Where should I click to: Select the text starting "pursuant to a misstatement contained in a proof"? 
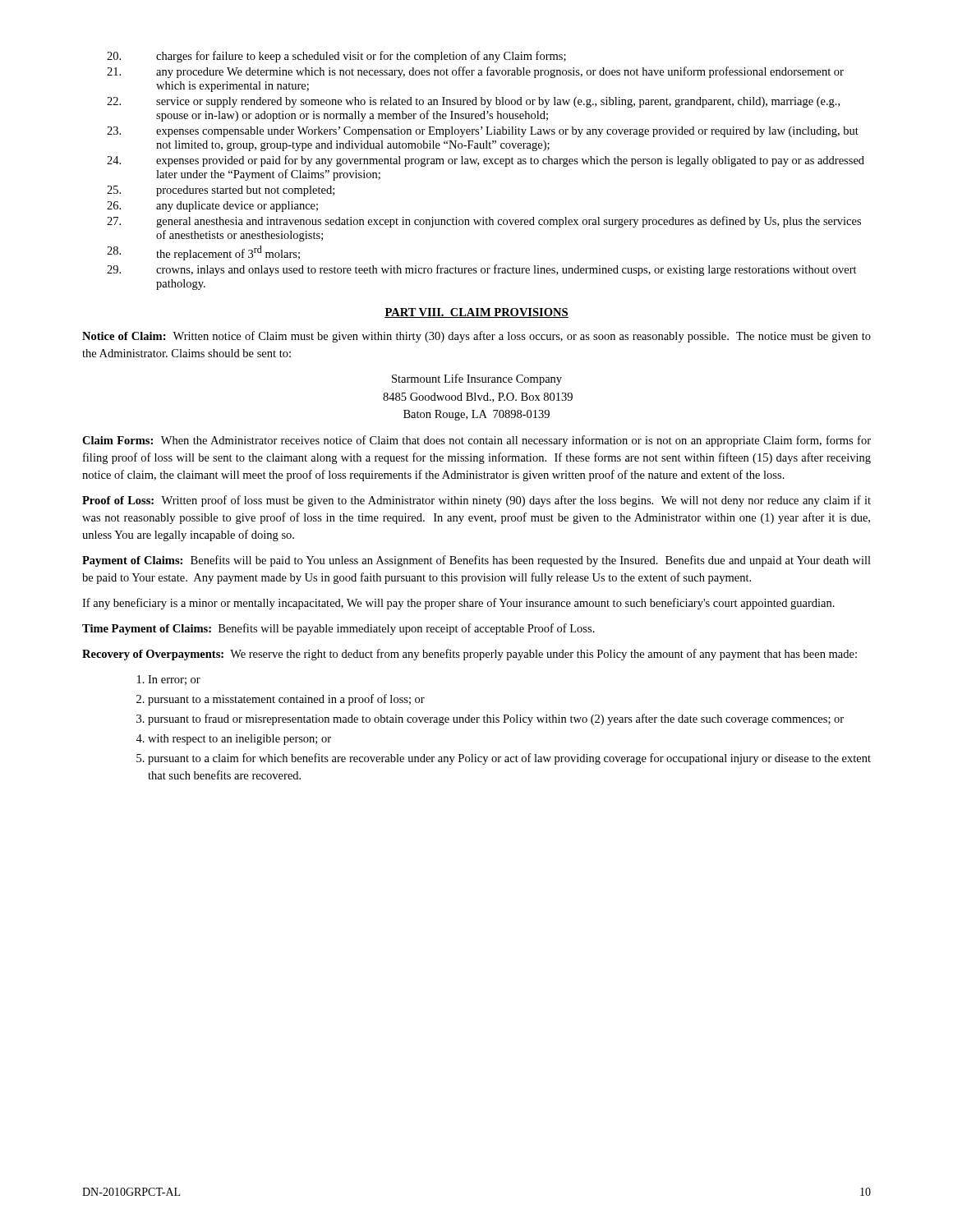click(x=286, y=699)
